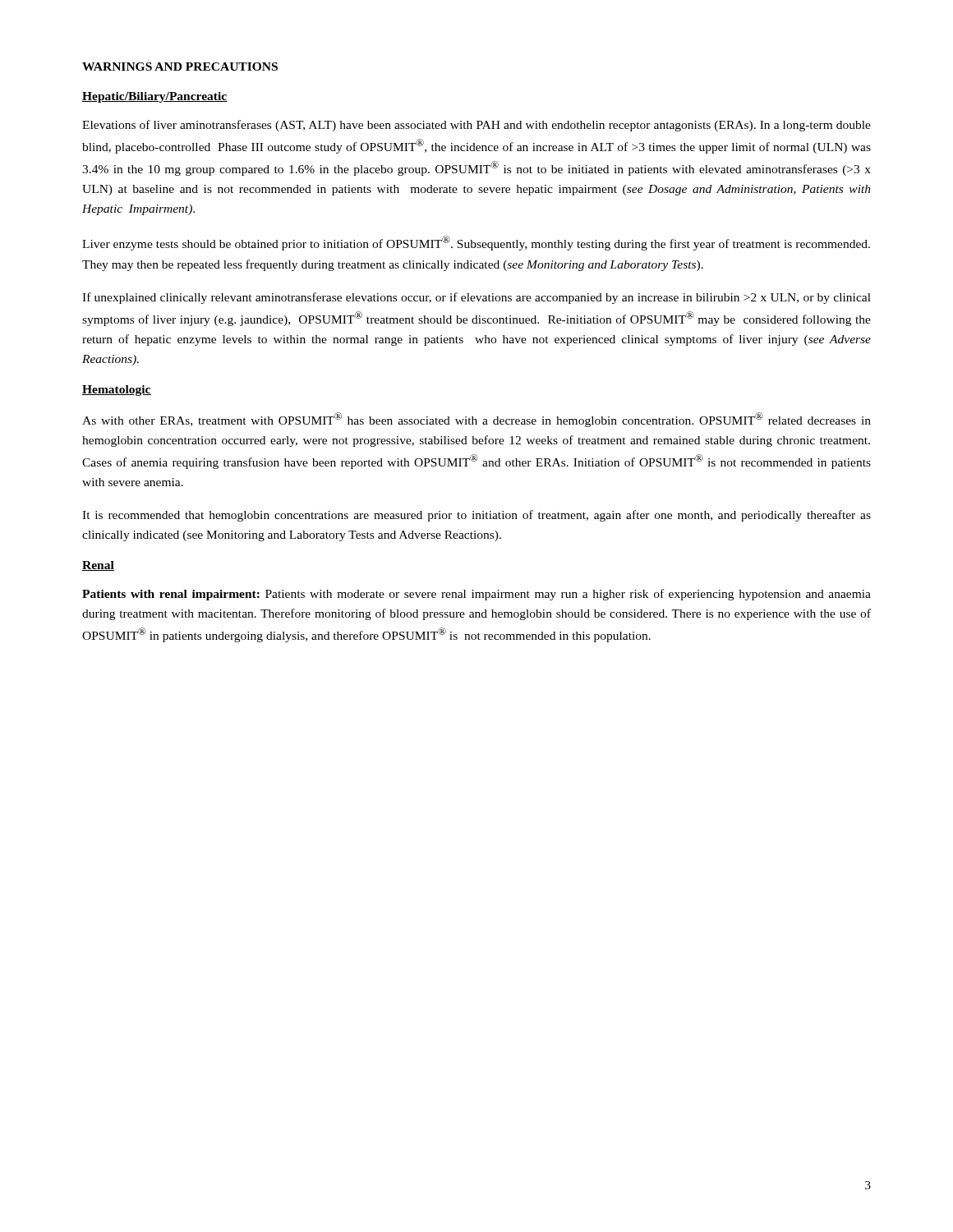Click where it says "WARNINGS AND PRECAUTIONS"
This screenshot has width=953, height=1232.
pos(180,66)
